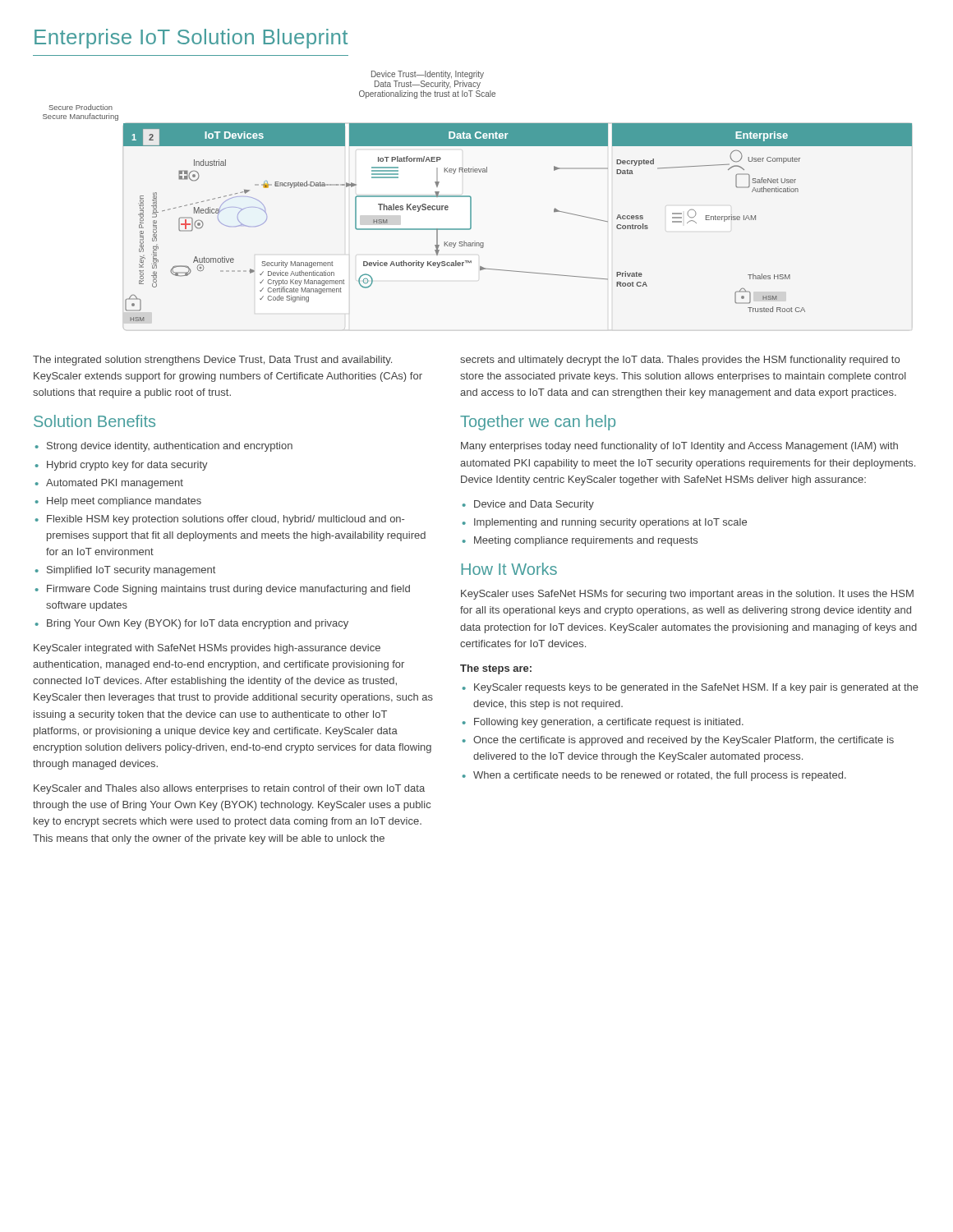Screen dimensions: 1232x953
Task: Click on the passage starting "Automated PKI management"
Action: tap(115, 482)
